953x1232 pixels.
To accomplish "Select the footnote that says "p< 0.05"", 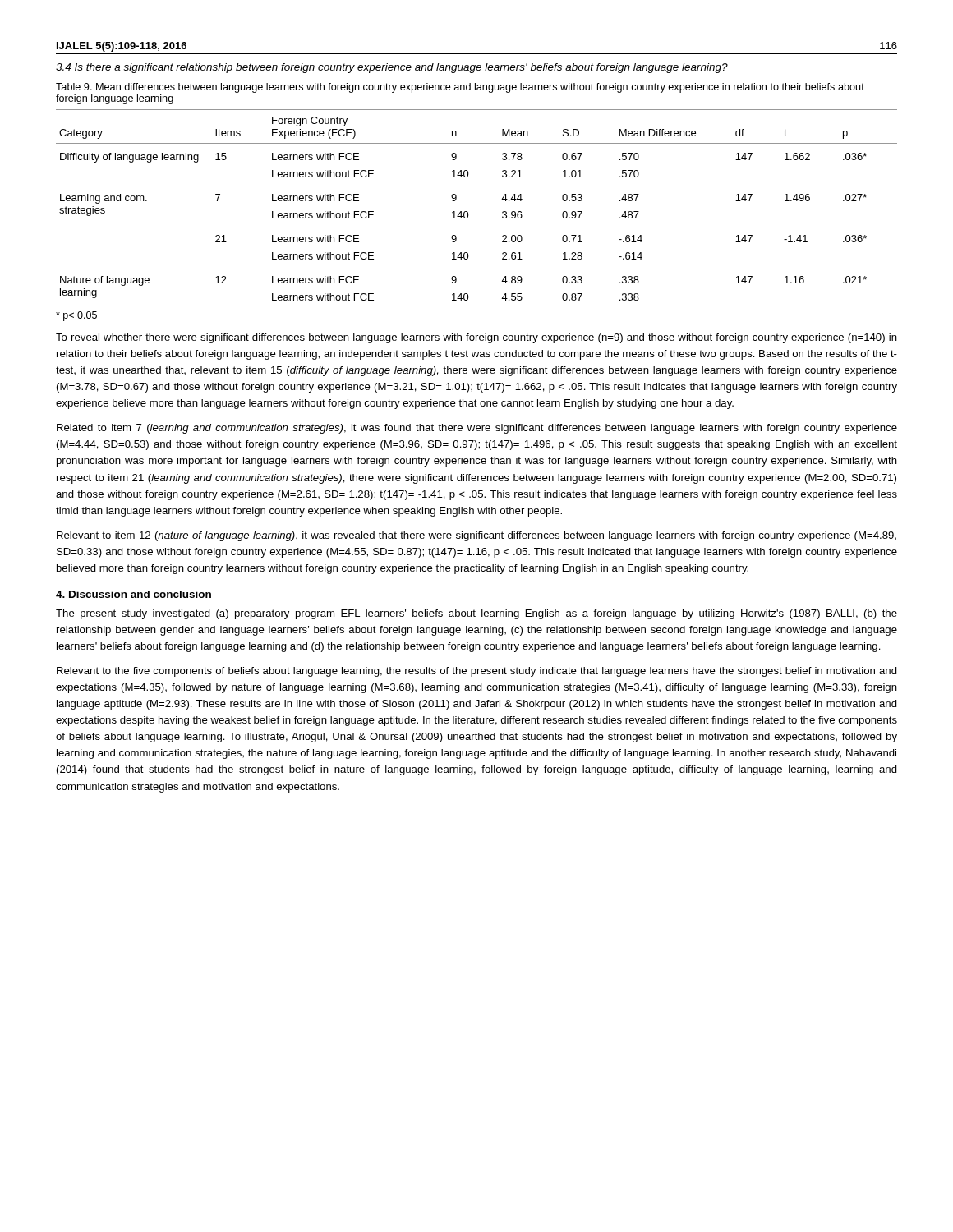I will point(77,315).
